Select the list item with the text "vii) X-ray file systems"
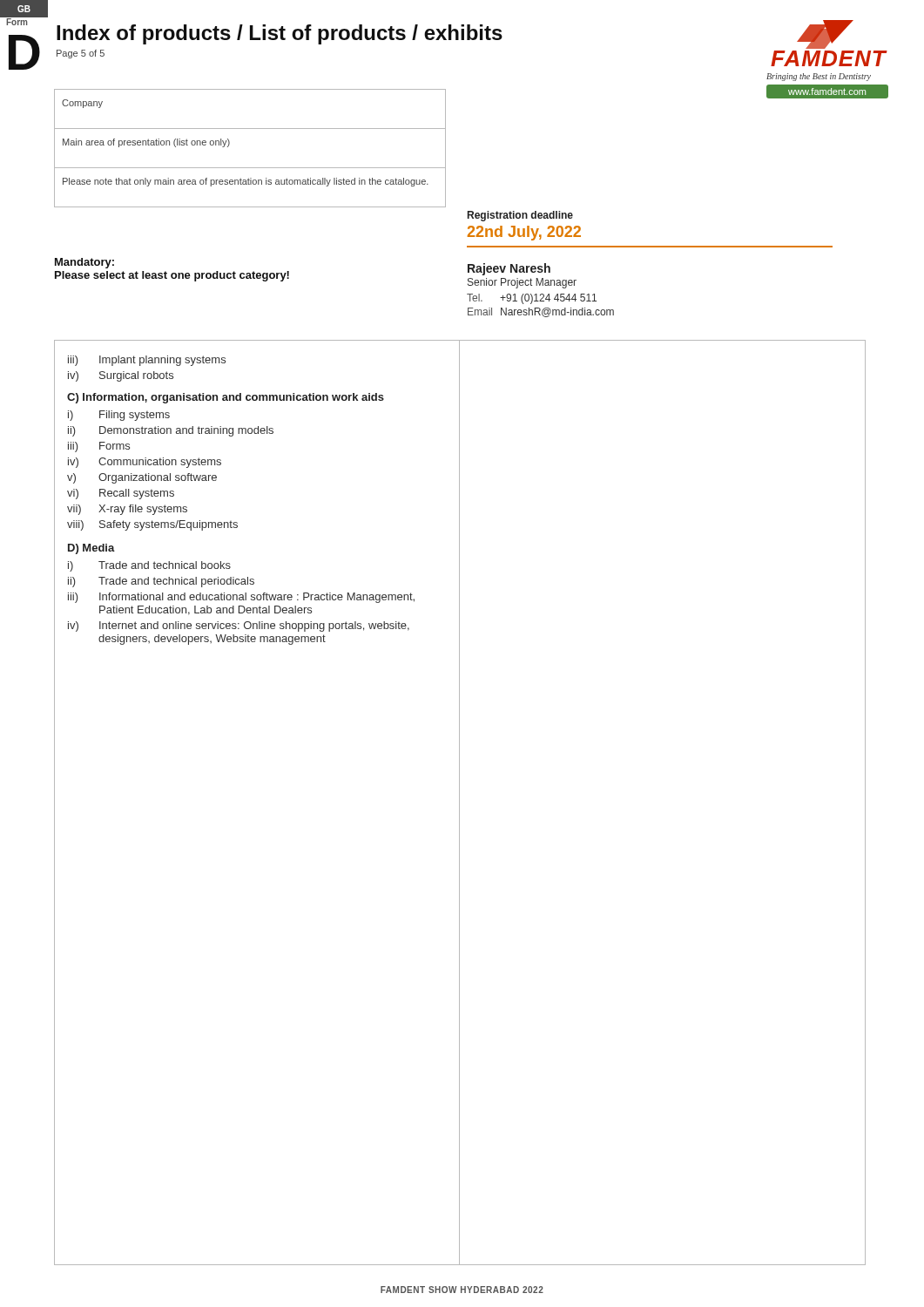The image size is (924, 1307). [x=127, y=508]
